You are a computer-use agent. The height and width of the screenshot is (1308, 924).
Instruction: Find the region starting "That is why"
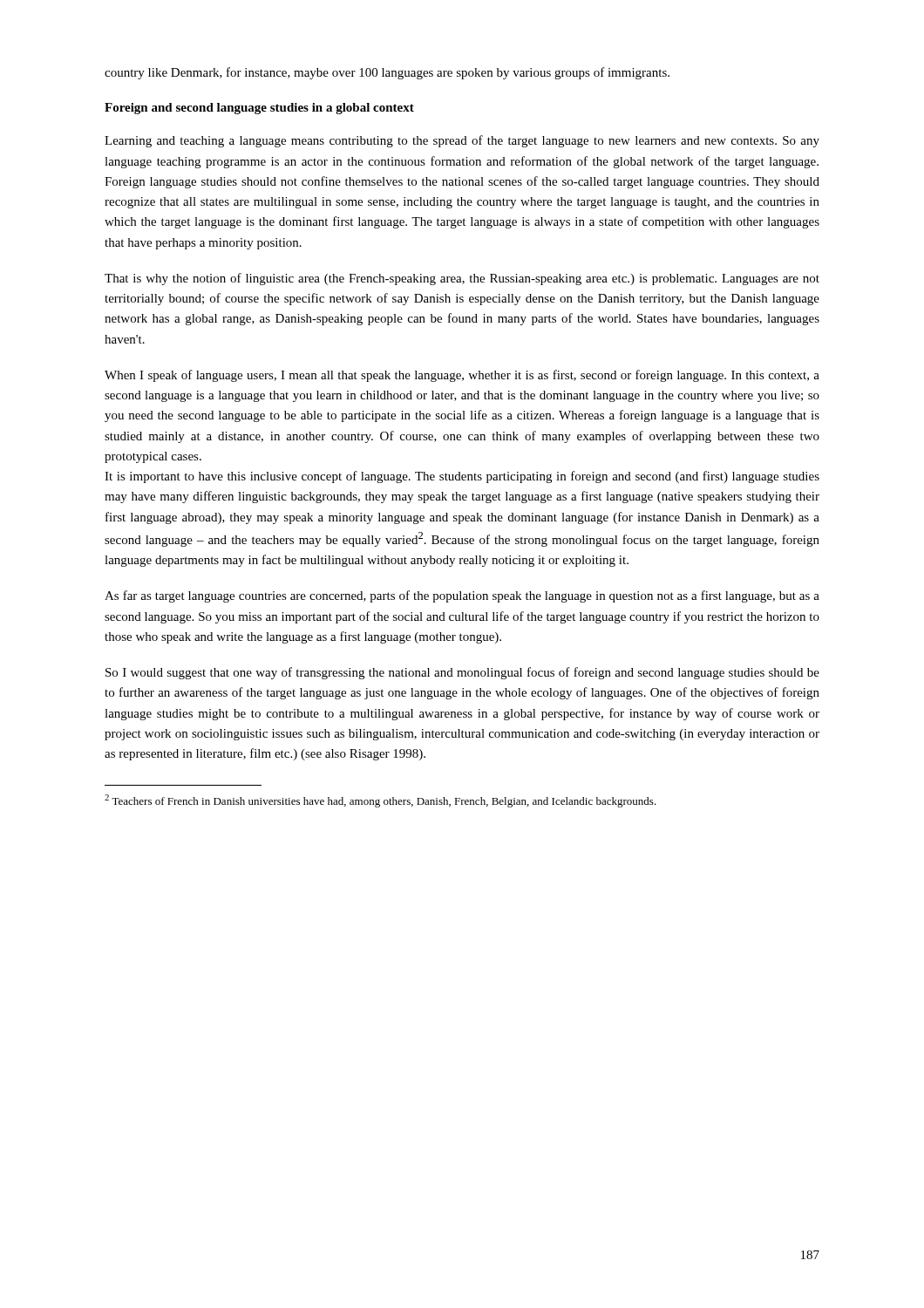pos(462,308)
